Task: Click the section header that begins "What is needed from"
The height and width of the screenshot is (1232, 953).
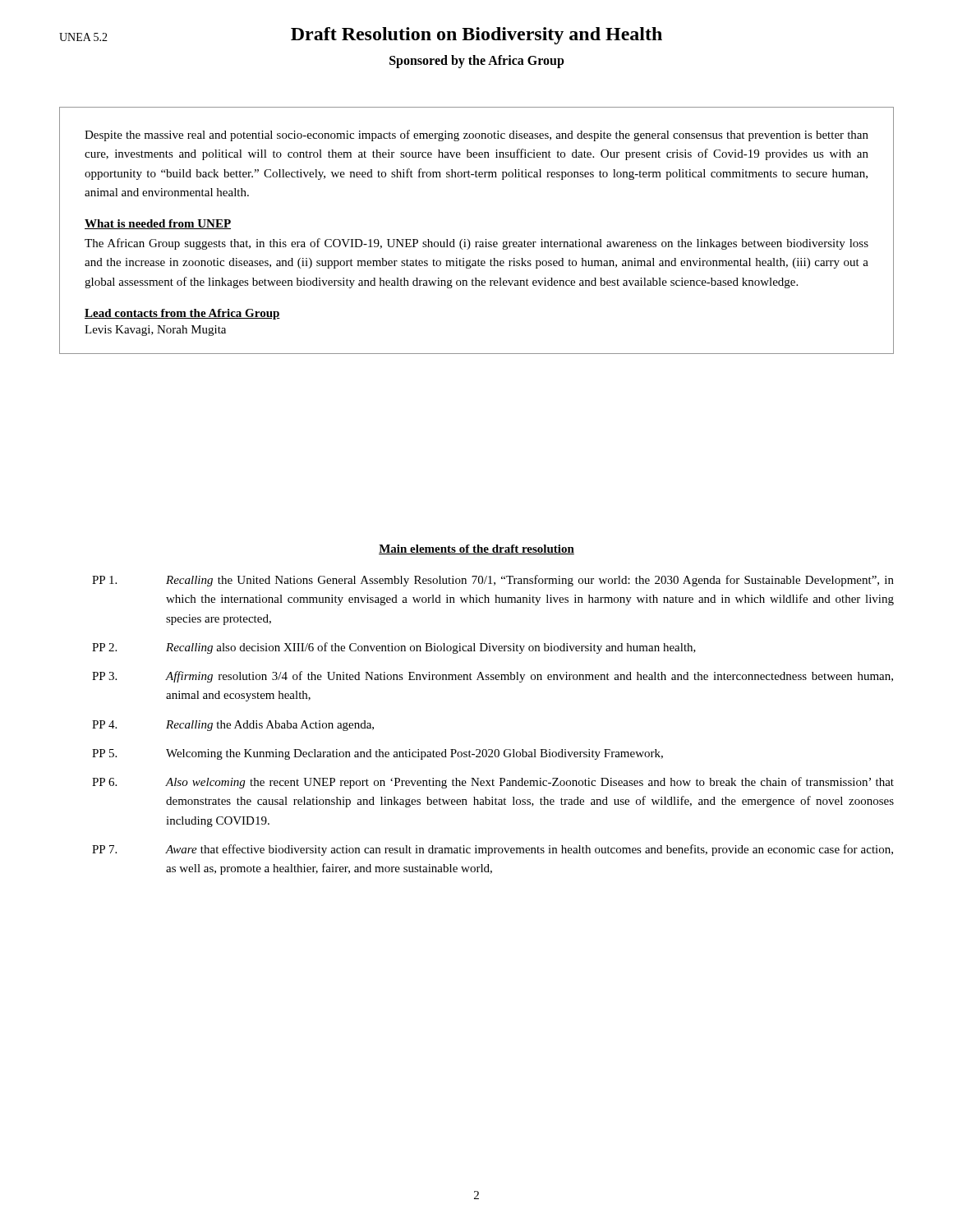Action: pyautogui.click(x=158, y=223)
